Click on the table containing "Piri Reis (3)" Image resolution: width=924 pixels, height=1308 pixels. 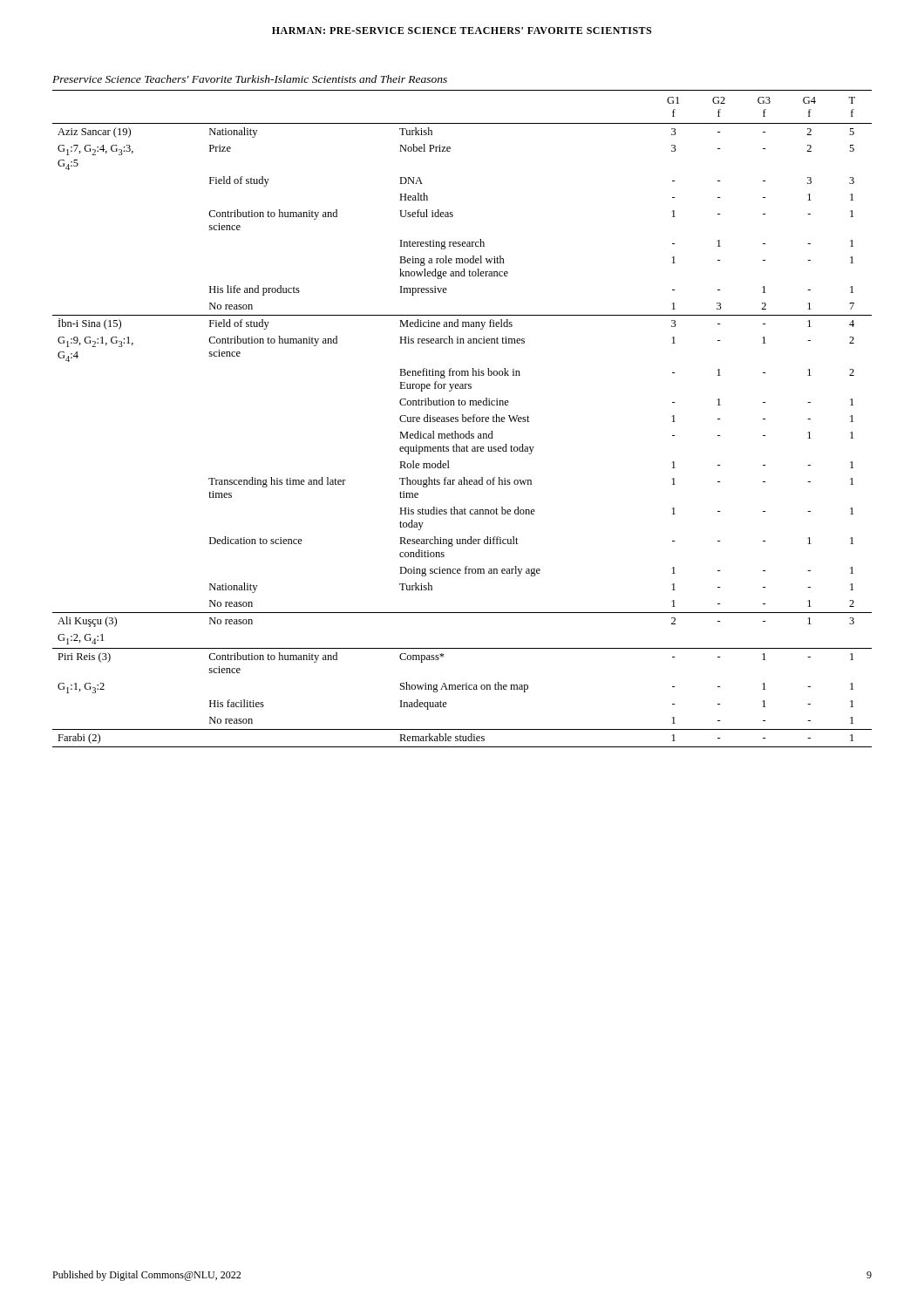(x=462, y=419)
